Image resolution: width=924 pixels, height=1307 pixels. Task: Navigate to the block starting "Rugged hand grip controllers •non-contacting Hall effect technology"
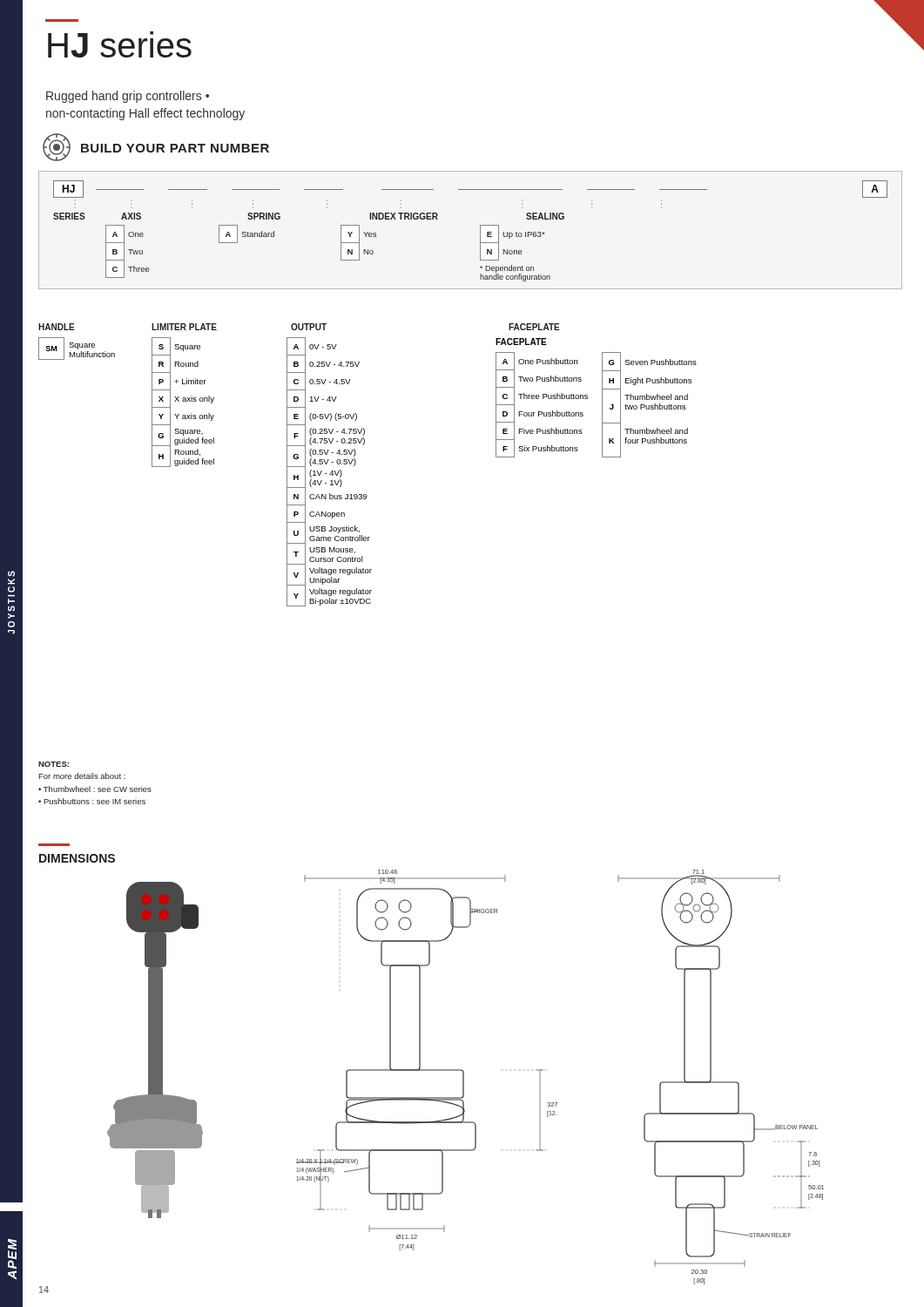coord(145,105)
